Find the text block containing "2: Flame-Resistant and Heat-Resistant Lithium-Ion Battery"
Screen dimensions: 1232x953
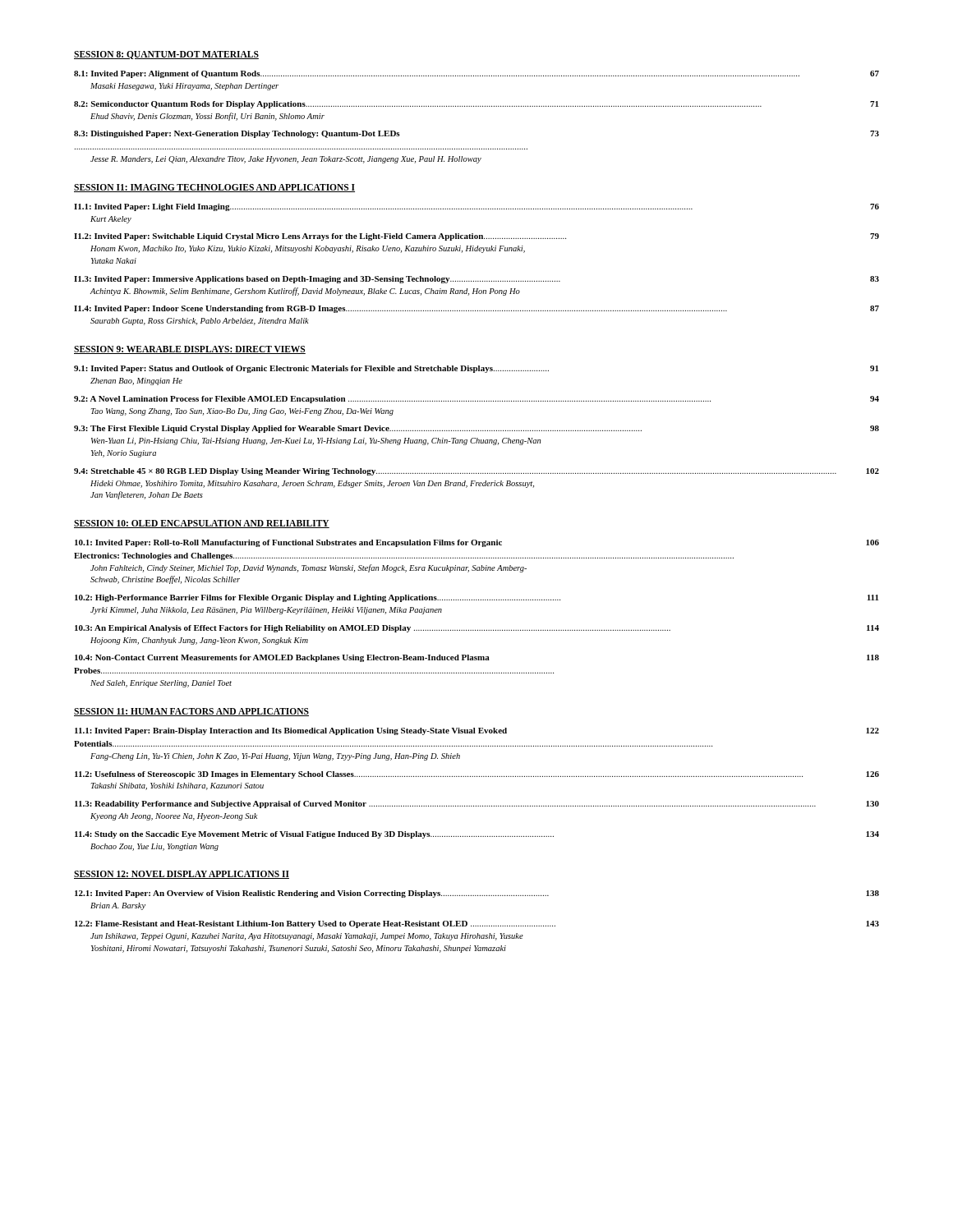click(476, 936)
